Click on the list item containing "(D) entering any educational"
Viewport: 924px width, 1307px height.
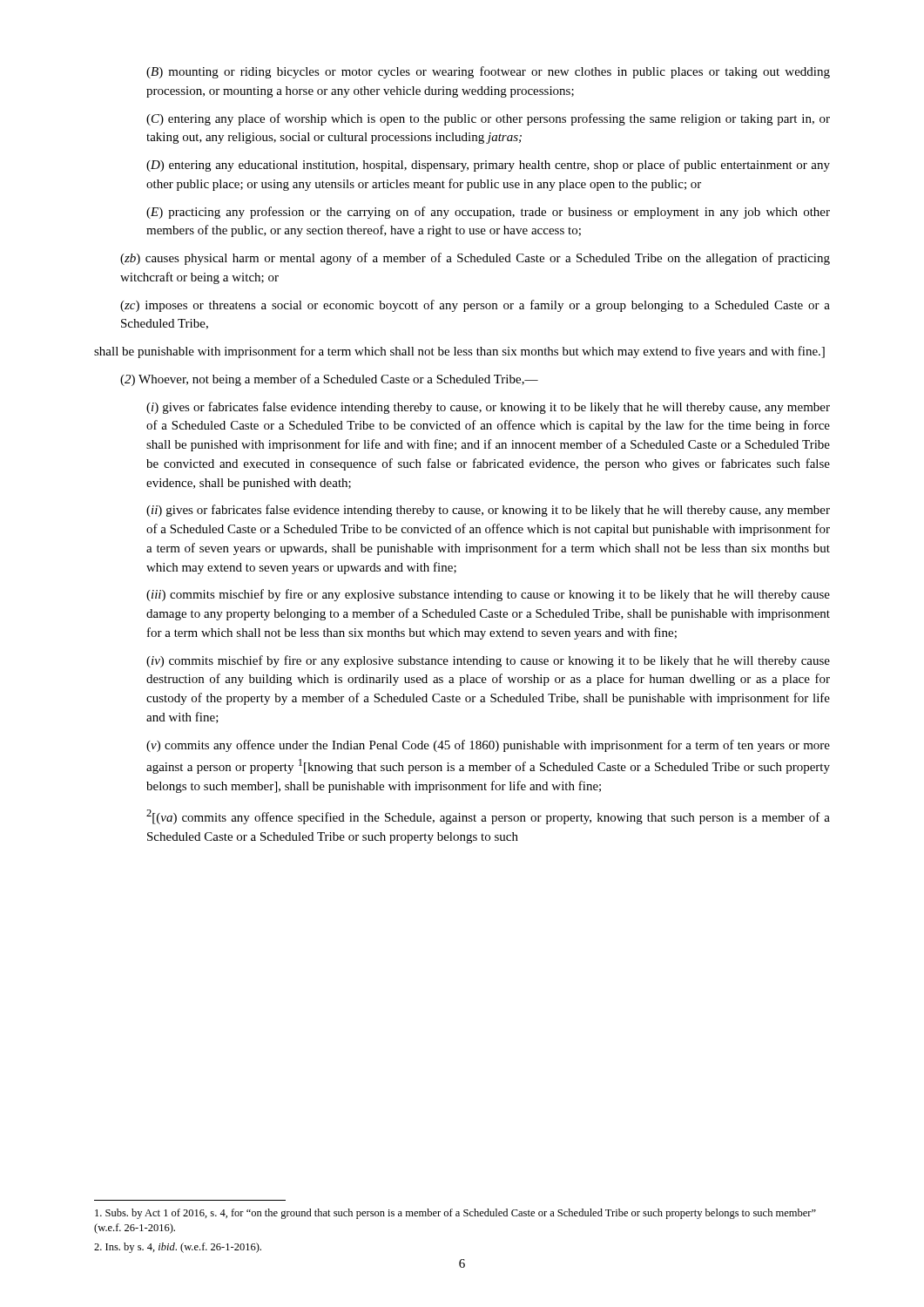point(488,175)
